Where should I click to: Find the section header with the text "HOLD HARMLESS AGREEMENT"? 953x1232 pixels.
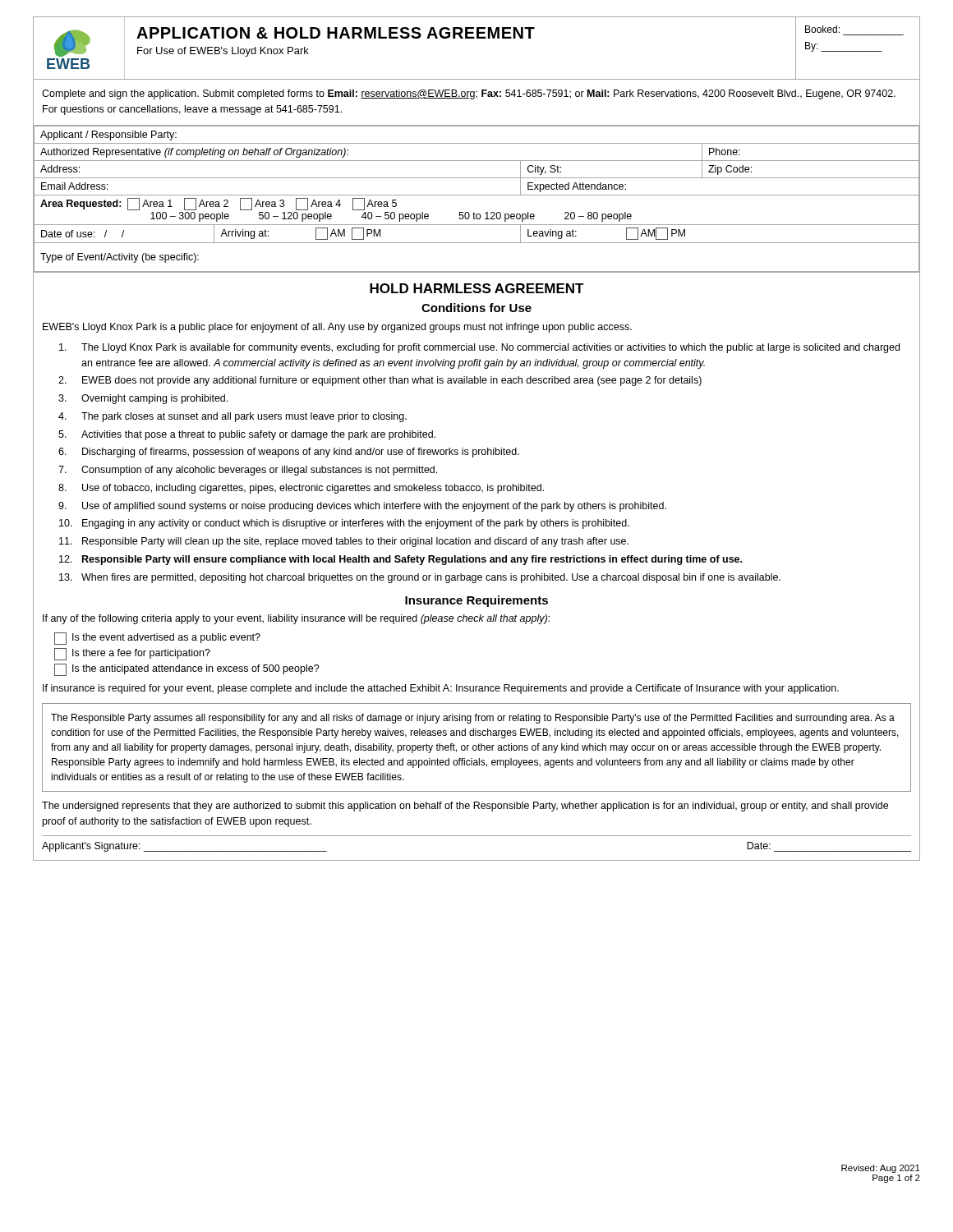pos(476,289)
